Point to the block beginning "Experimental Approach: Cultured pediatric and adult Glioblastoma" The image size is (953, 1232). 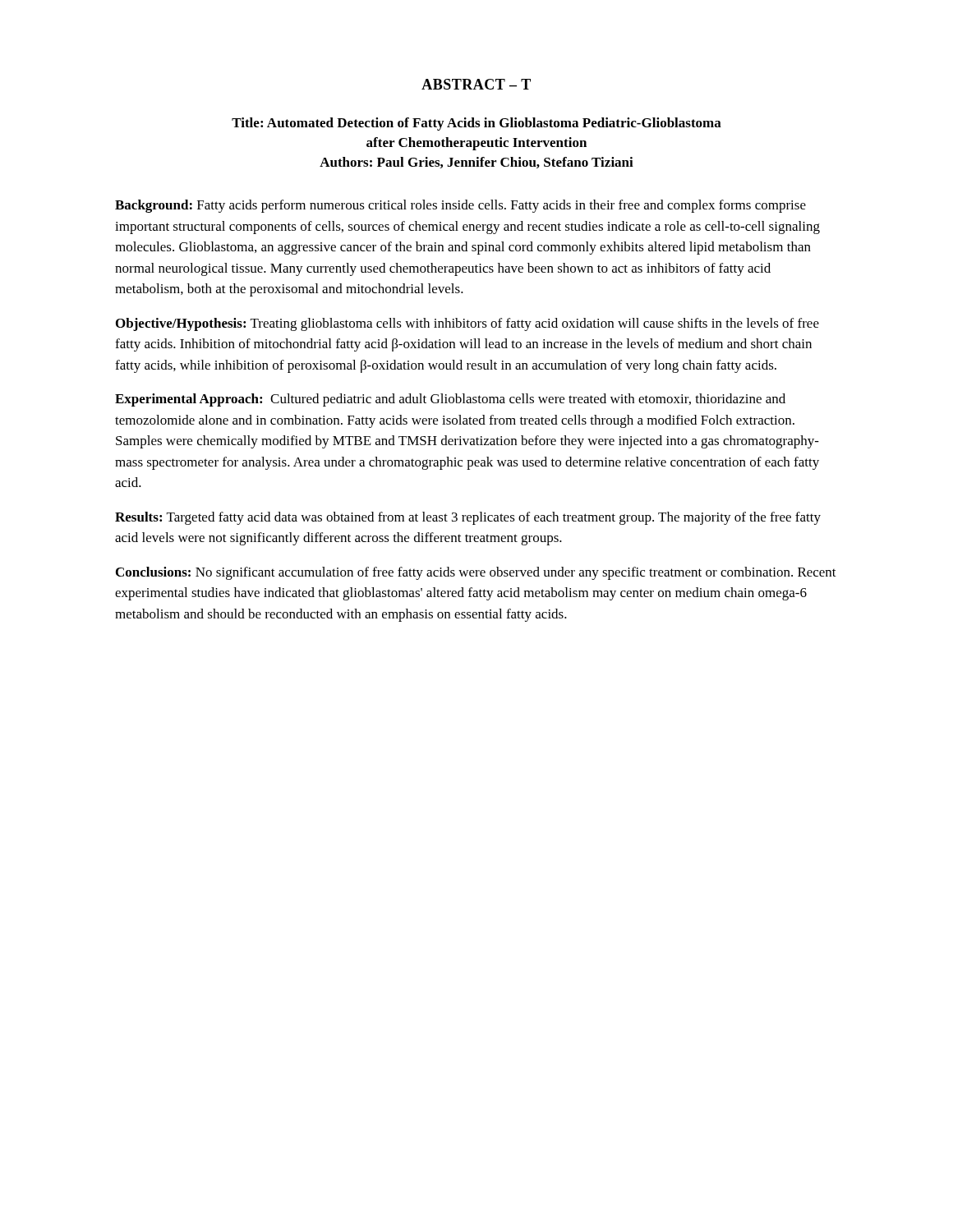[x=476, y=441]
